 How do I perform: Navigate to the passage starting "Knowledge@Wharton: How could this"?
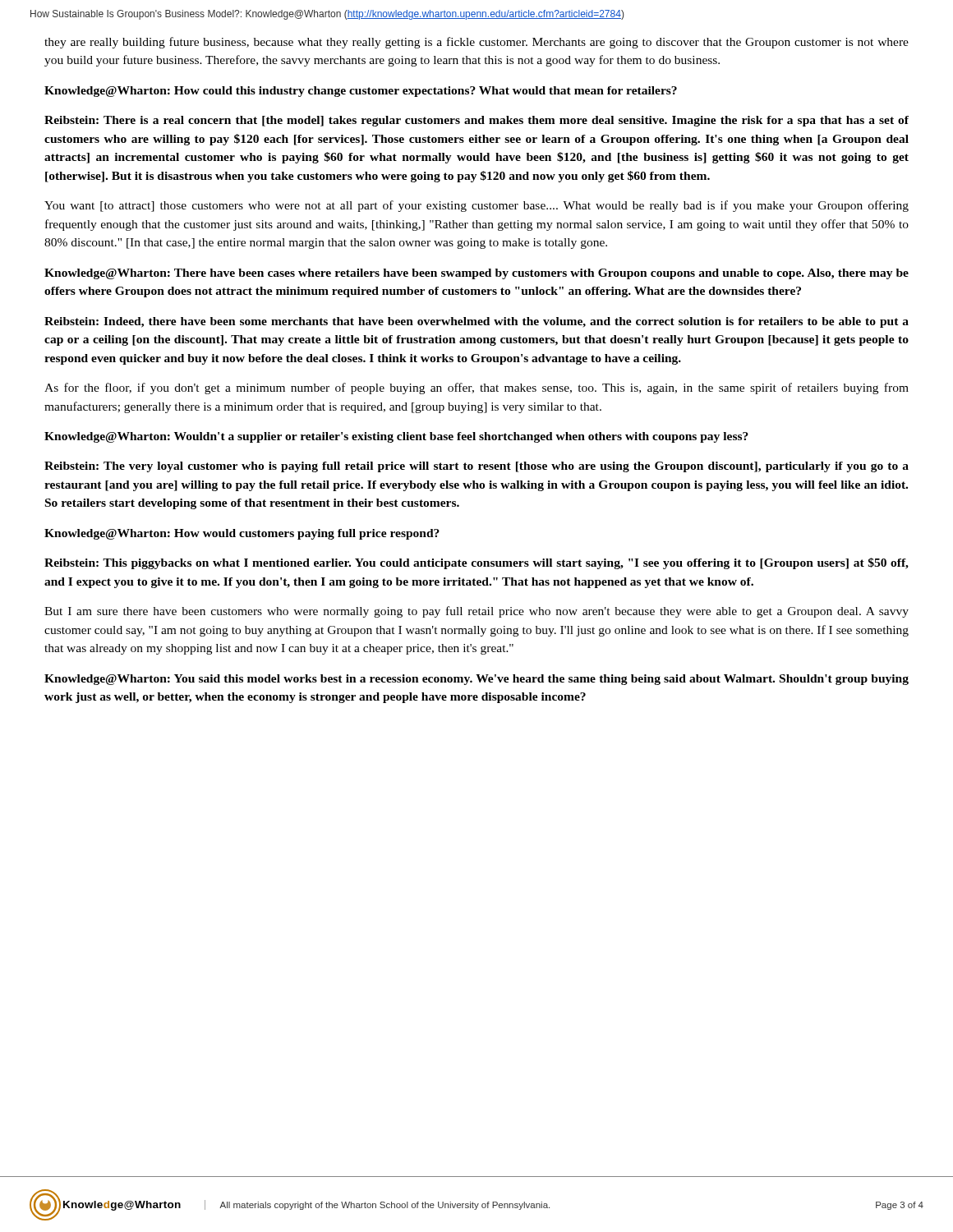(x=476, y=90)
